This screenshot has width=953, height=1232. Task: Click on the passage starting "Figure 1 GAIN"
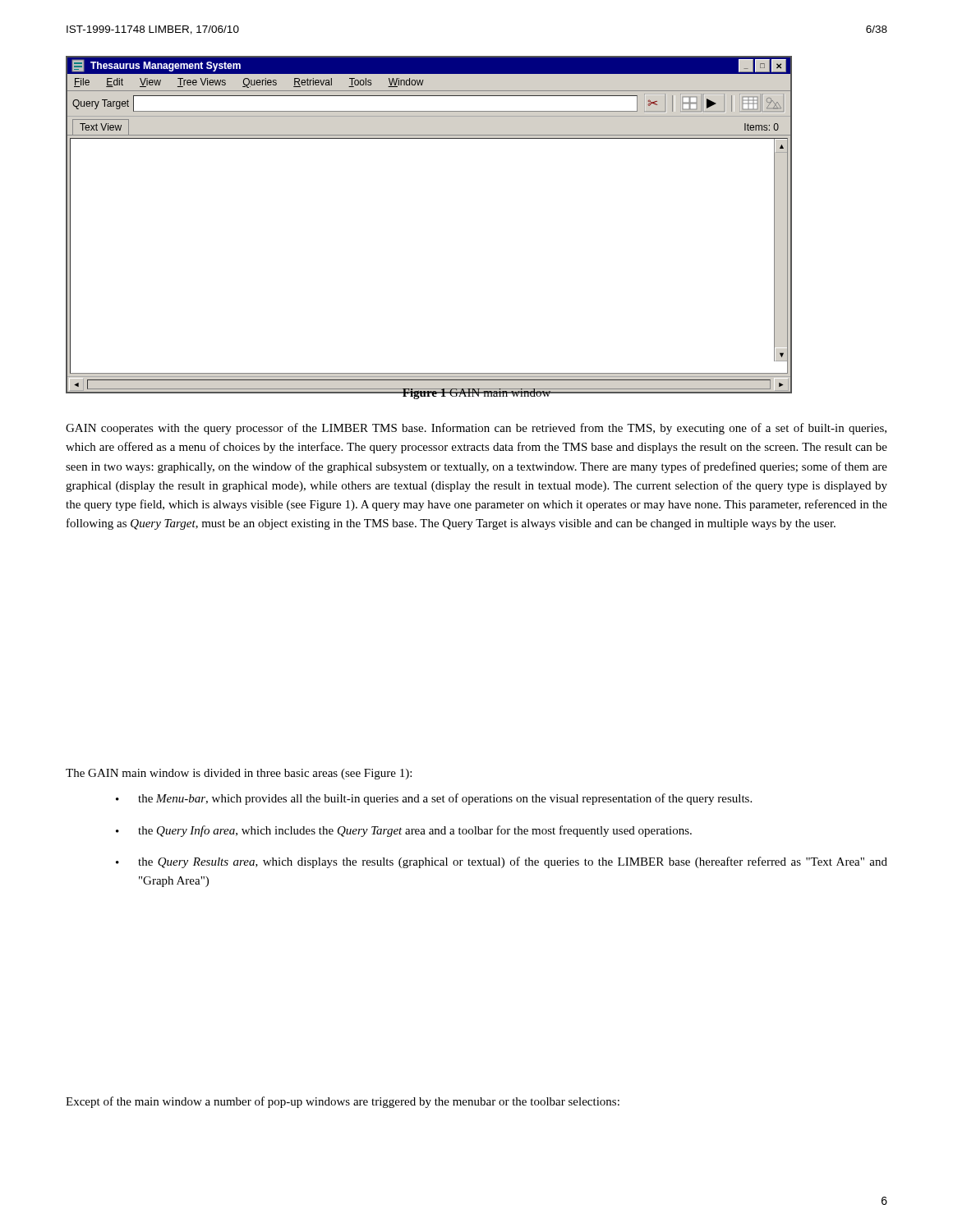(476, 393)
